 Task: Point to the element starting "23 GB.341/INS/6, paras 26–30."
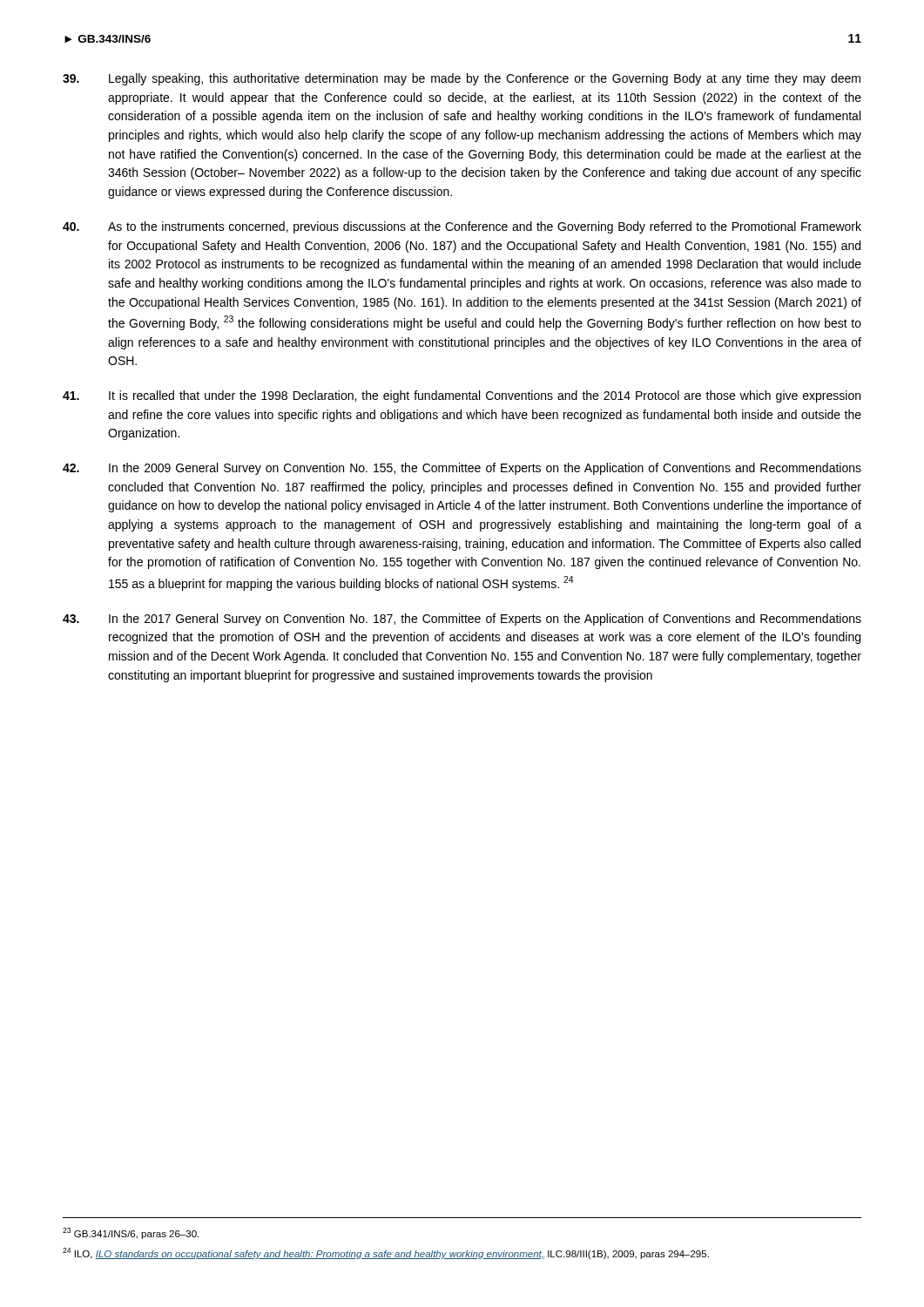(x=131, y=1232)
